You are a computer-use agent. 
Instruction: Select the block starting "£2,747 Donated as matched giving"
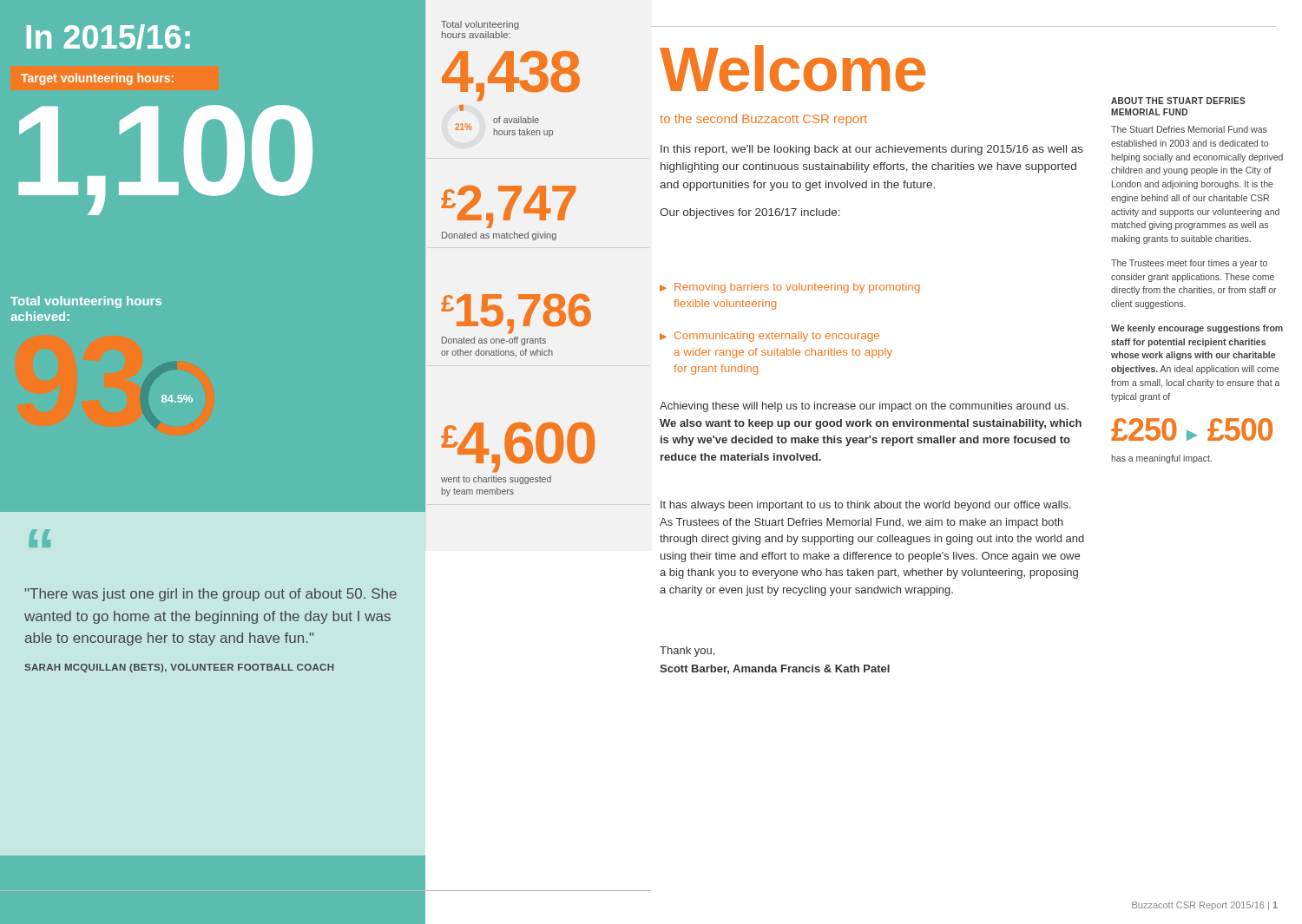tap(538, 207)
